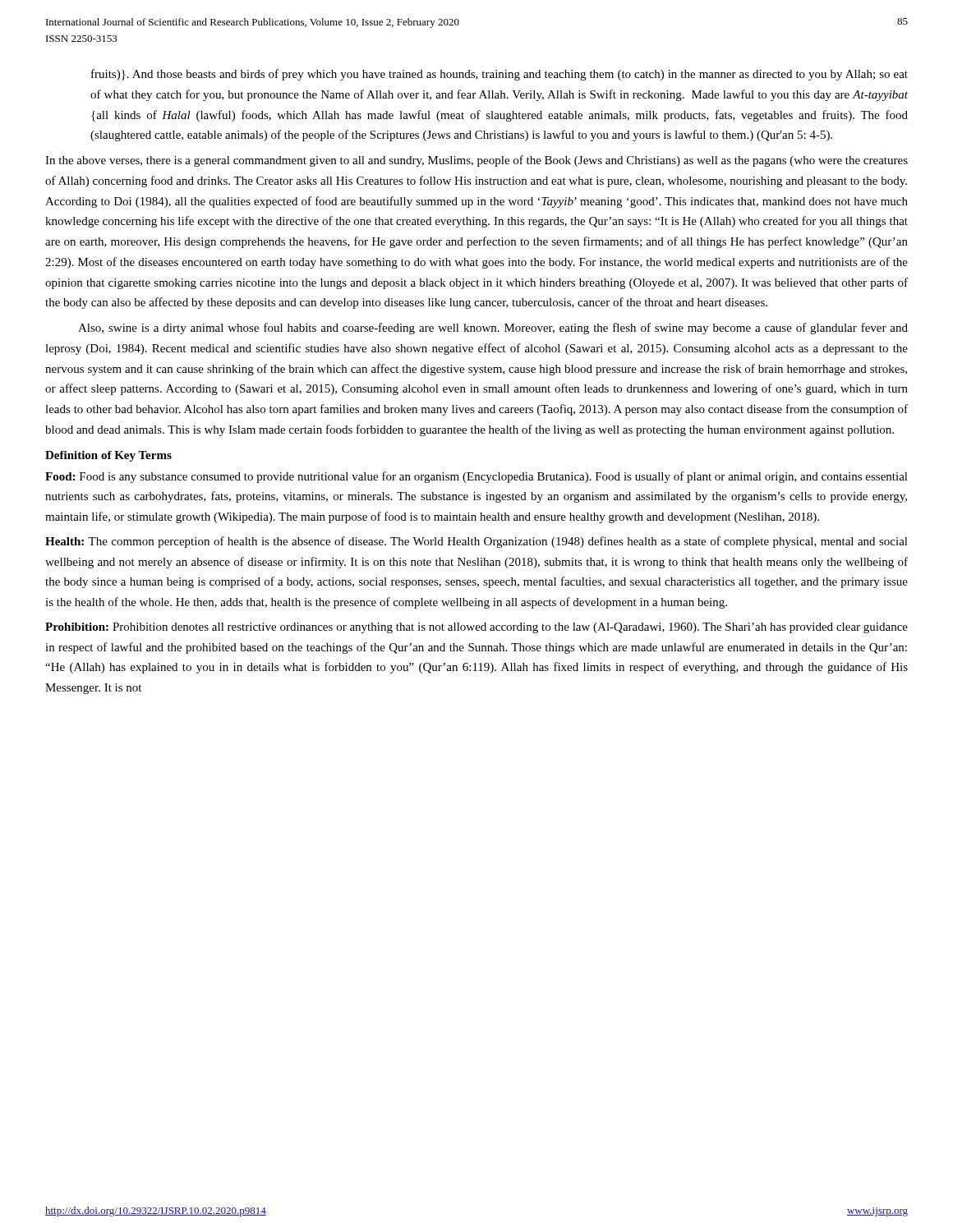
Task: Click on the text block with the text "In the above verses, there is a"
Action: [476, 231]
